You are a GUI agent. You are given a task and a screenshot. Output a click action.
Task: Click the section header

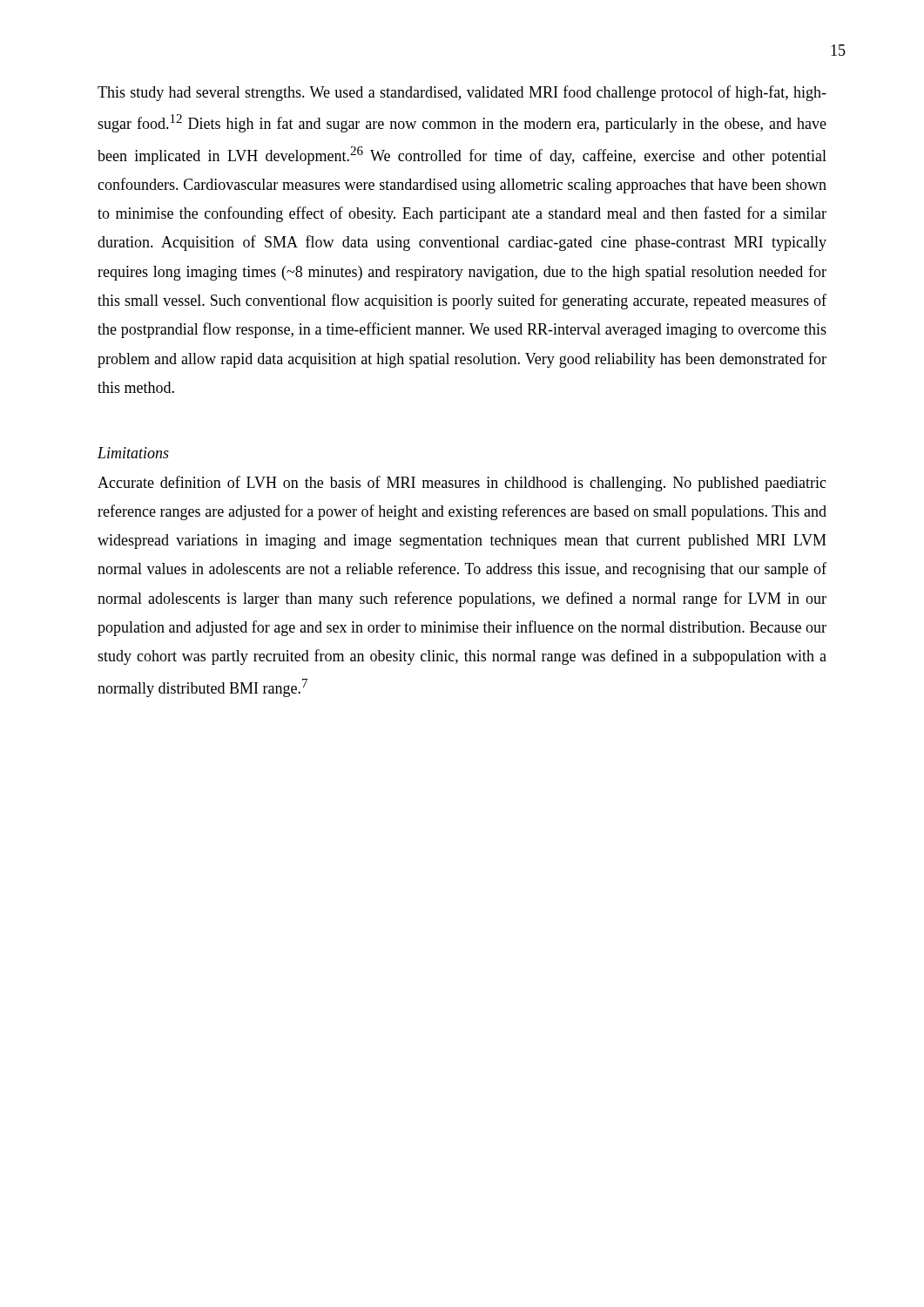point(133,453)
